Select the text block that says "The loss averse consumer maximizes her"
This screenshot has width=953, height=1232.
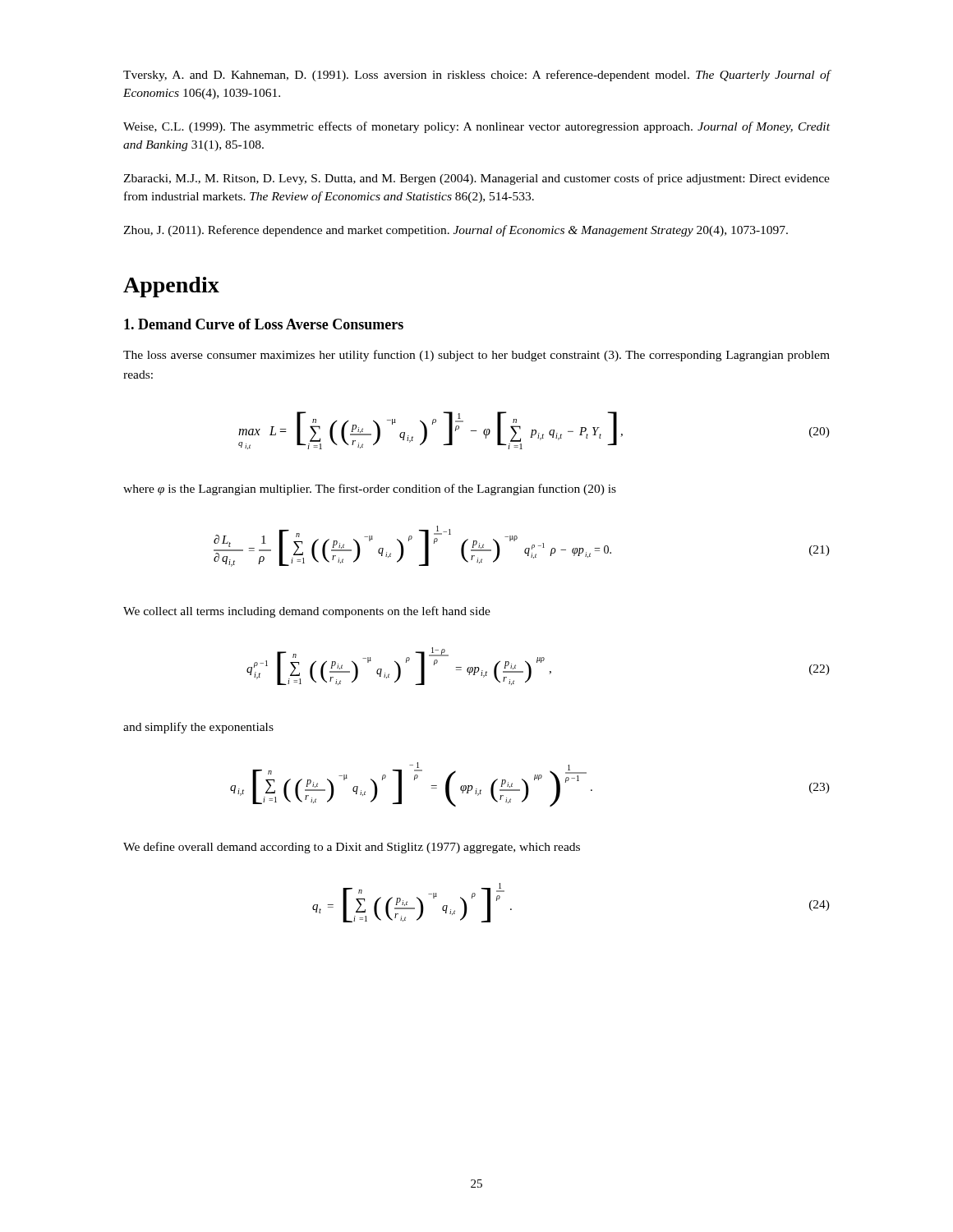click(x=476, y=364)
